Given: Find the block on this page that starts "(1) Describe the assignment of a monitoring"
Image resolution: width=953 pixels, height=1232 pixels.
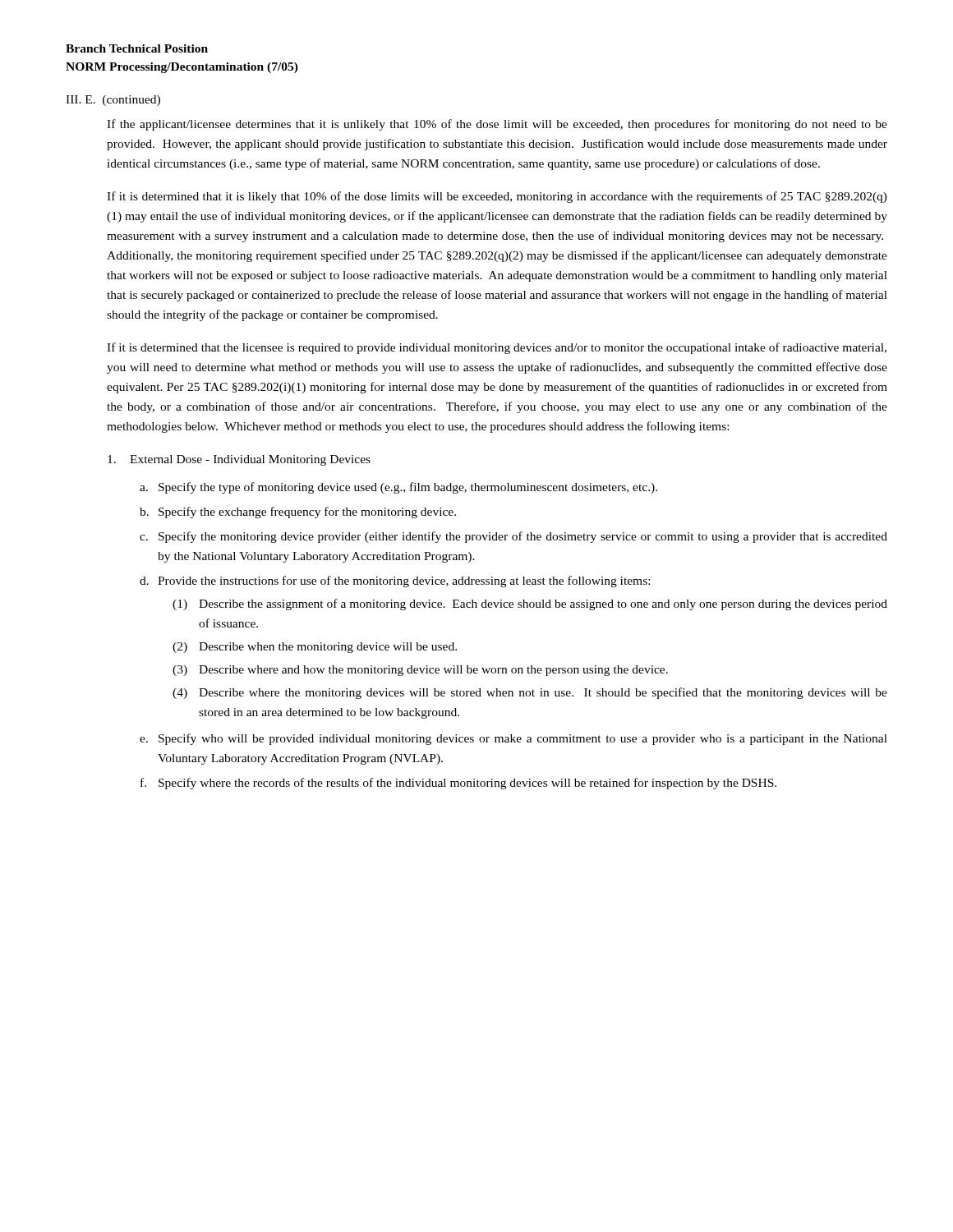Looking at the screenshot, I should coord(530,614).
